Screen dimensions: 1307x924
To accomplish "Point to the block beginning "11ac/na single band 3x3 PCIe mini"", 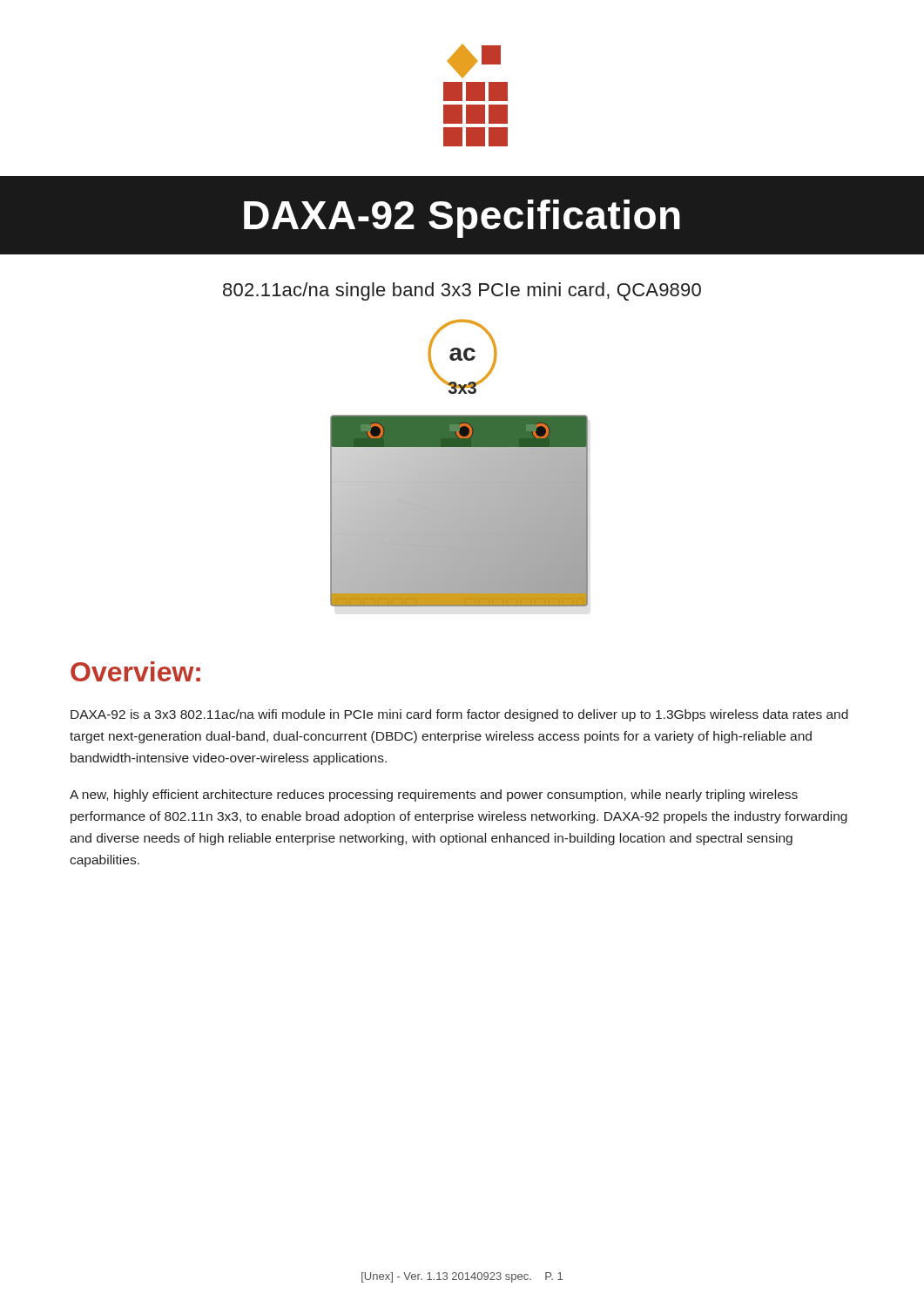I will tap(462, 290).
